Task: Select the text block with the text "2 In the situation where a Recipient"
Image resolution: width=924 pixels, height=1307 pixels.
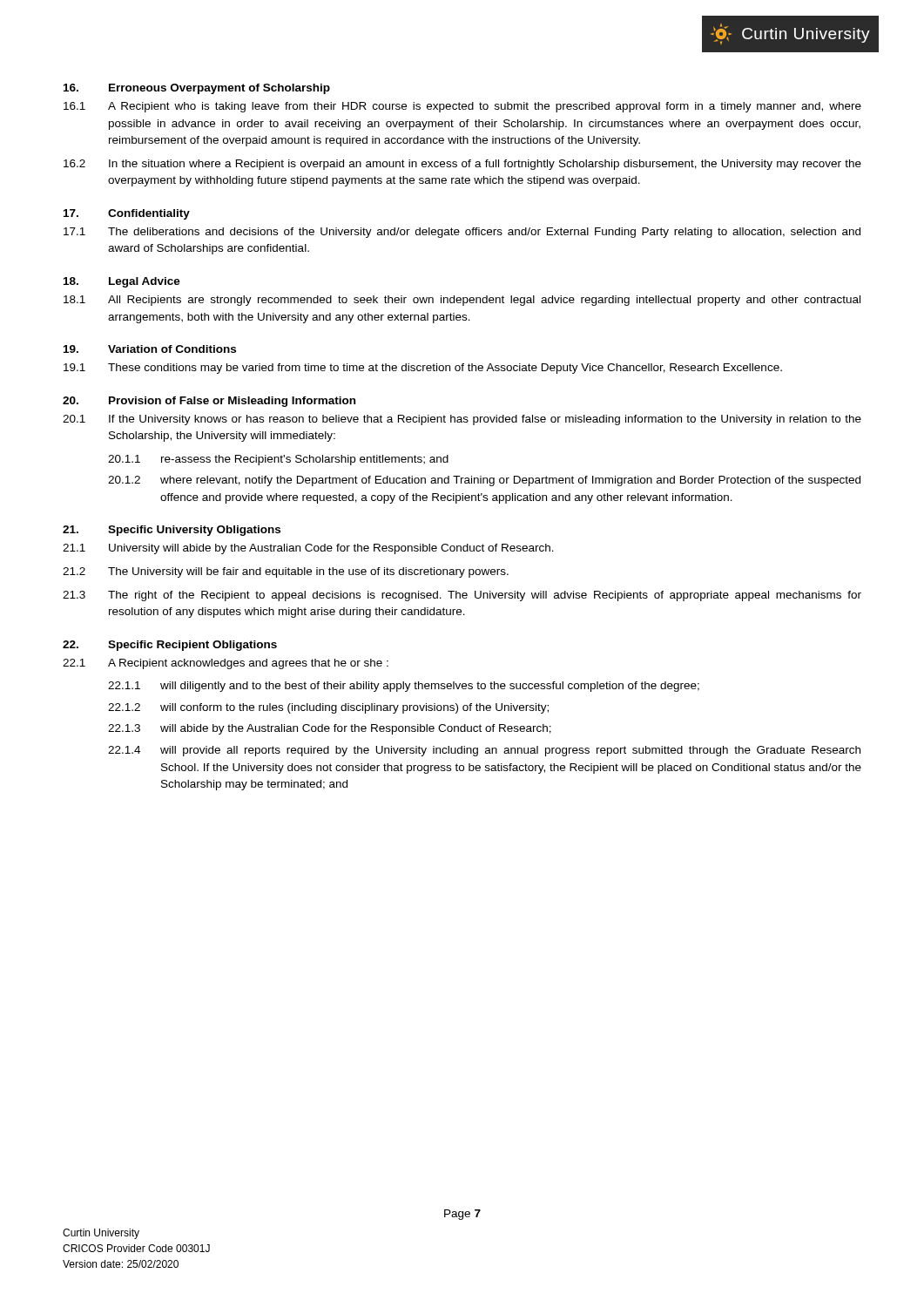Action: click(462, 172)
